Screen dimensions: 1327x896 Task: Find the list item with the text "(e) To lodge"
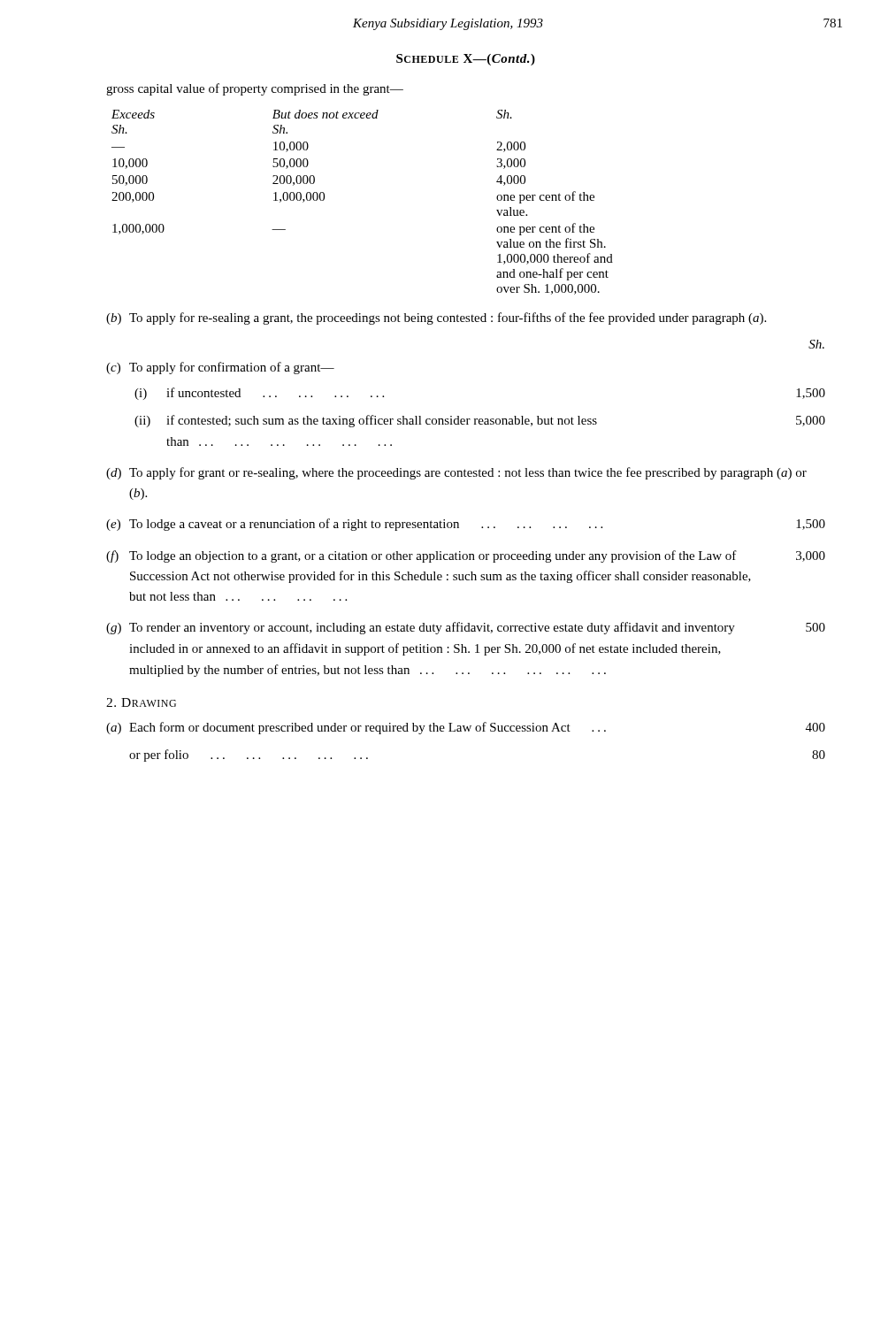[466, 524]
